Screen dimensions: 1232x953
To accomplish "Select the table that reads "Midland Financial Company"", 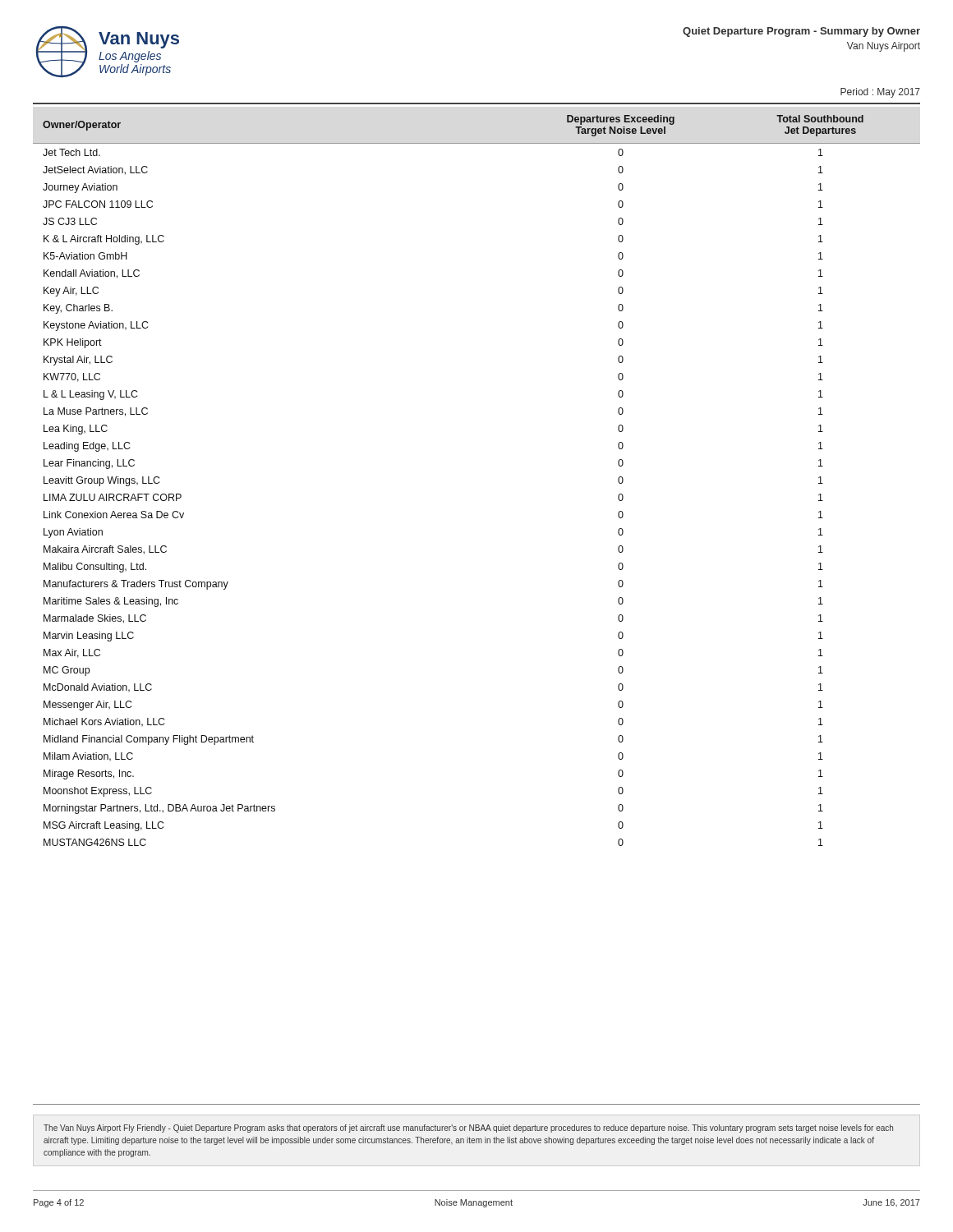I will 476,479.
